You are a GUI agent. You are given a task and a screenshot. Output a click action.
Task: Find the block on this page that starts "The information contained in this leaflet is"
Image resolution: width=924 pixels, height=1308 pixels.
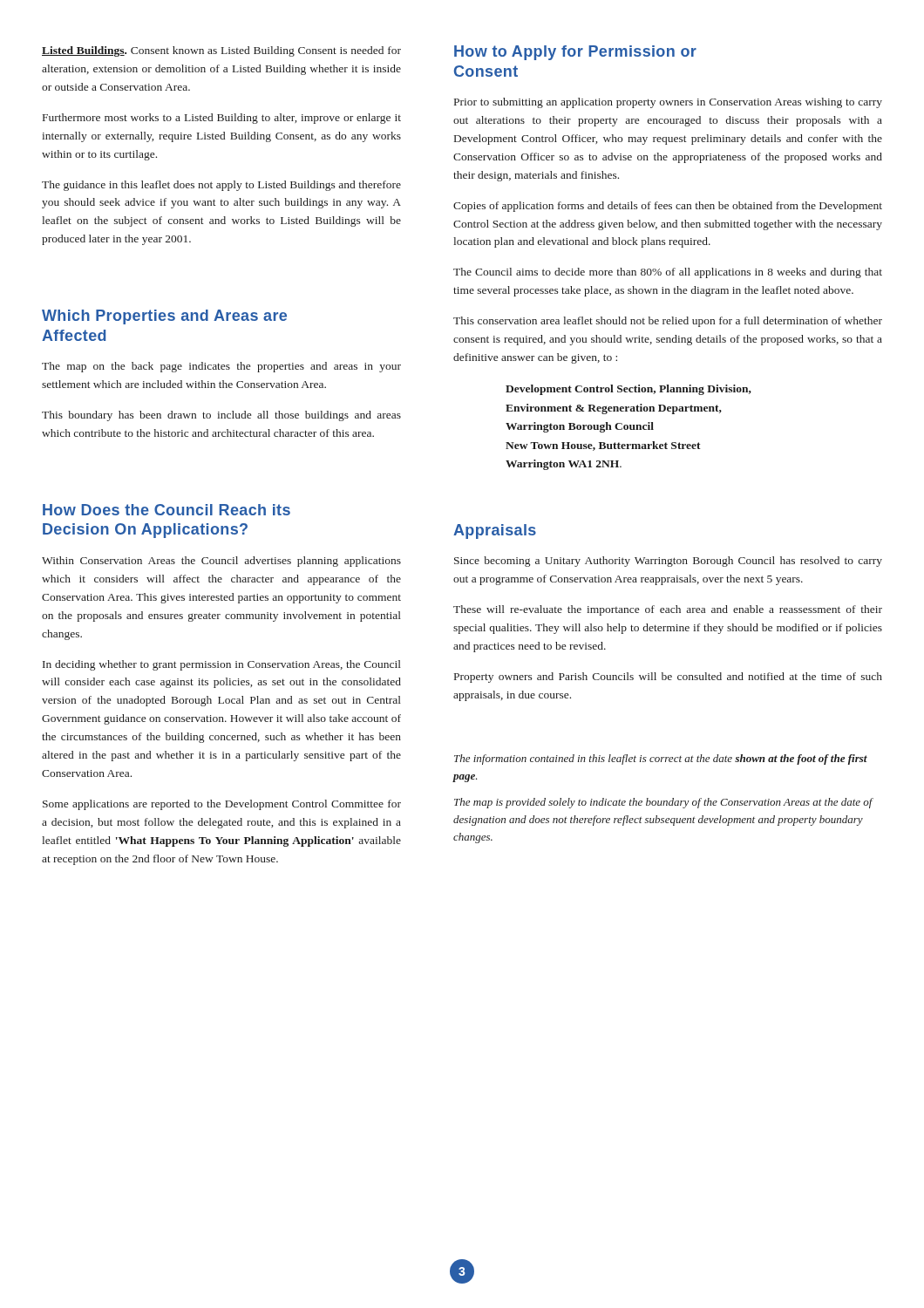point(660,767)
